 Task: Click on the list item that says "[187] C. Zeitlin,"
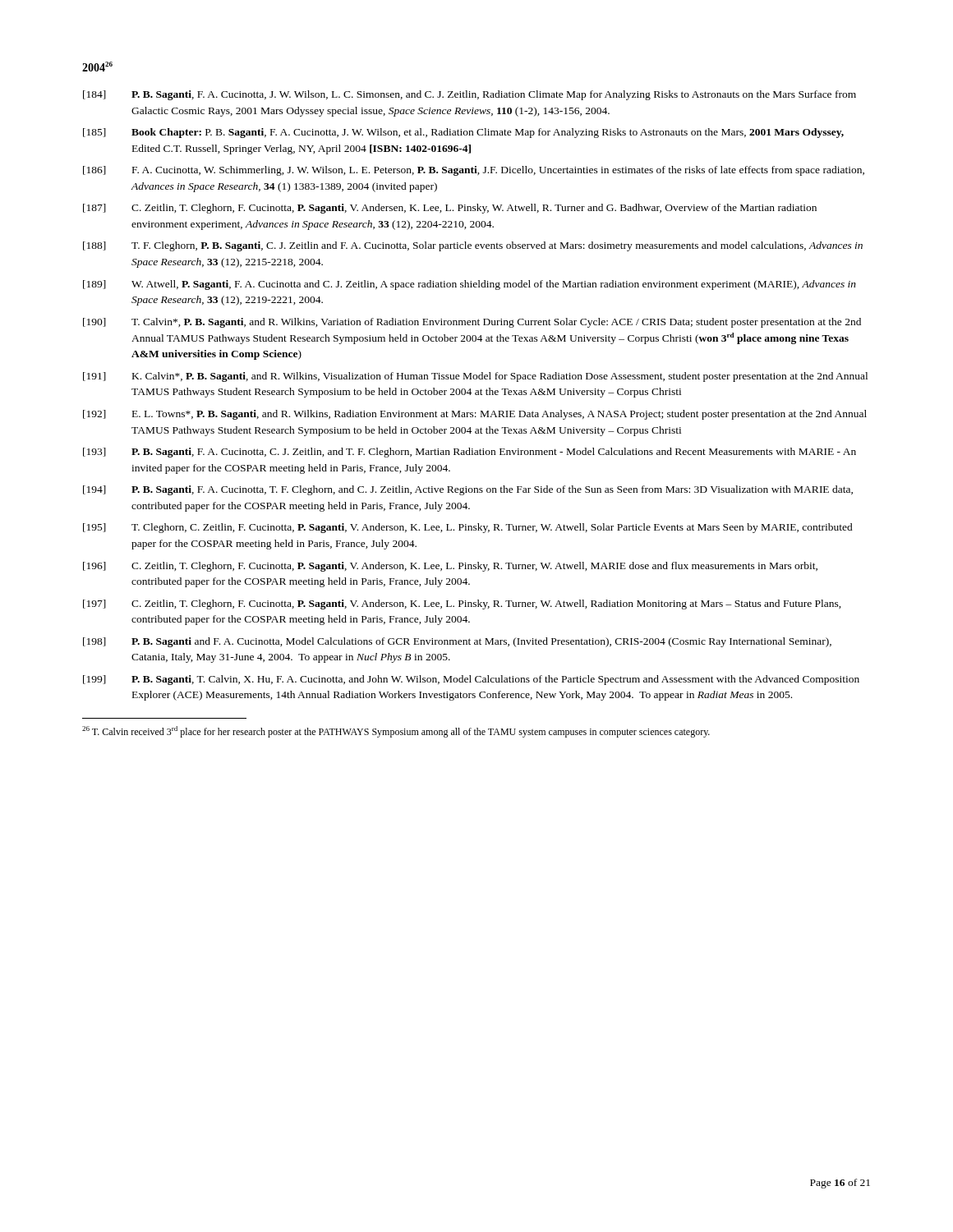(476, 216)
